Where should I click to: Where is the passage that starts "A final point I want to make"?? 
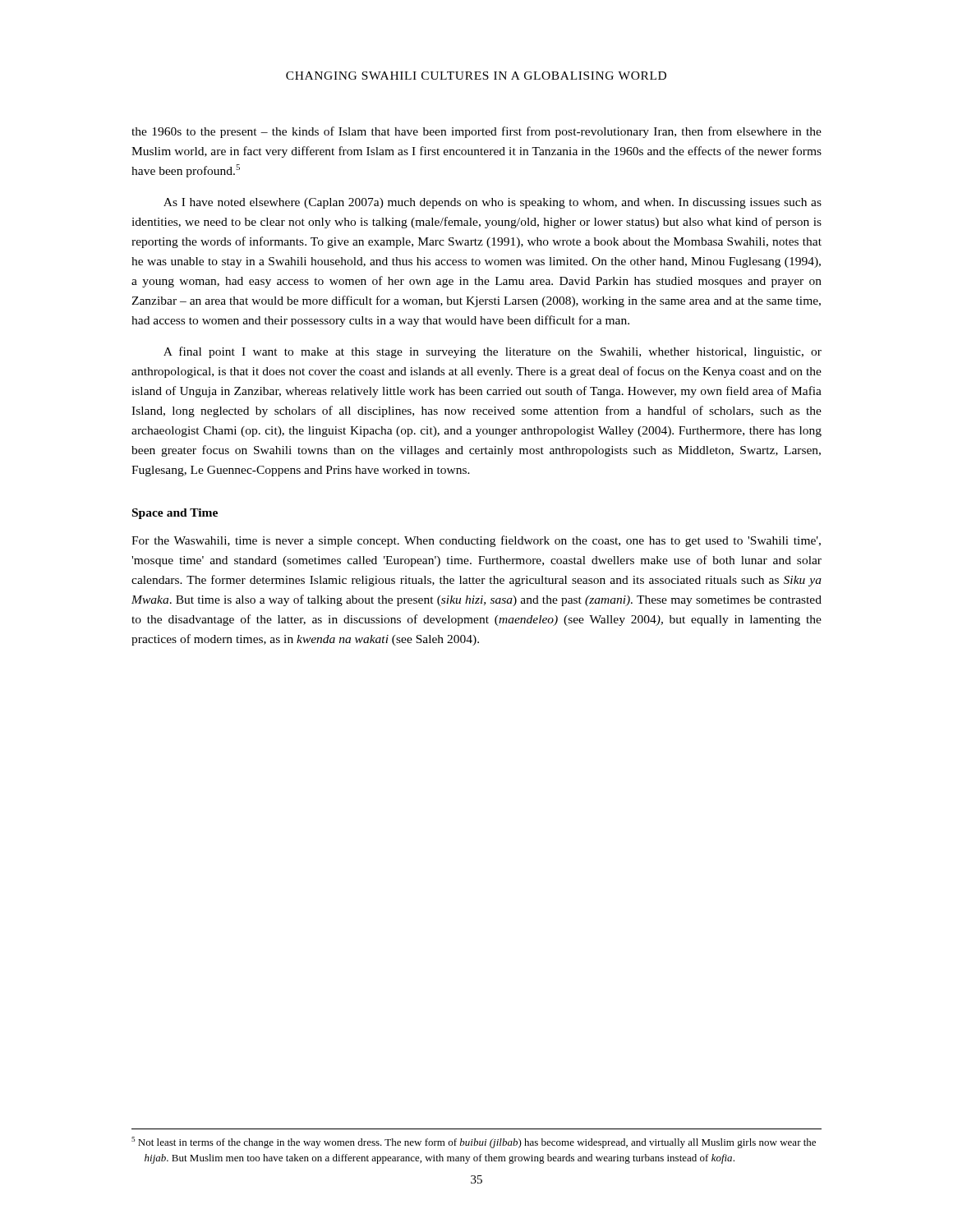point(476,411)
